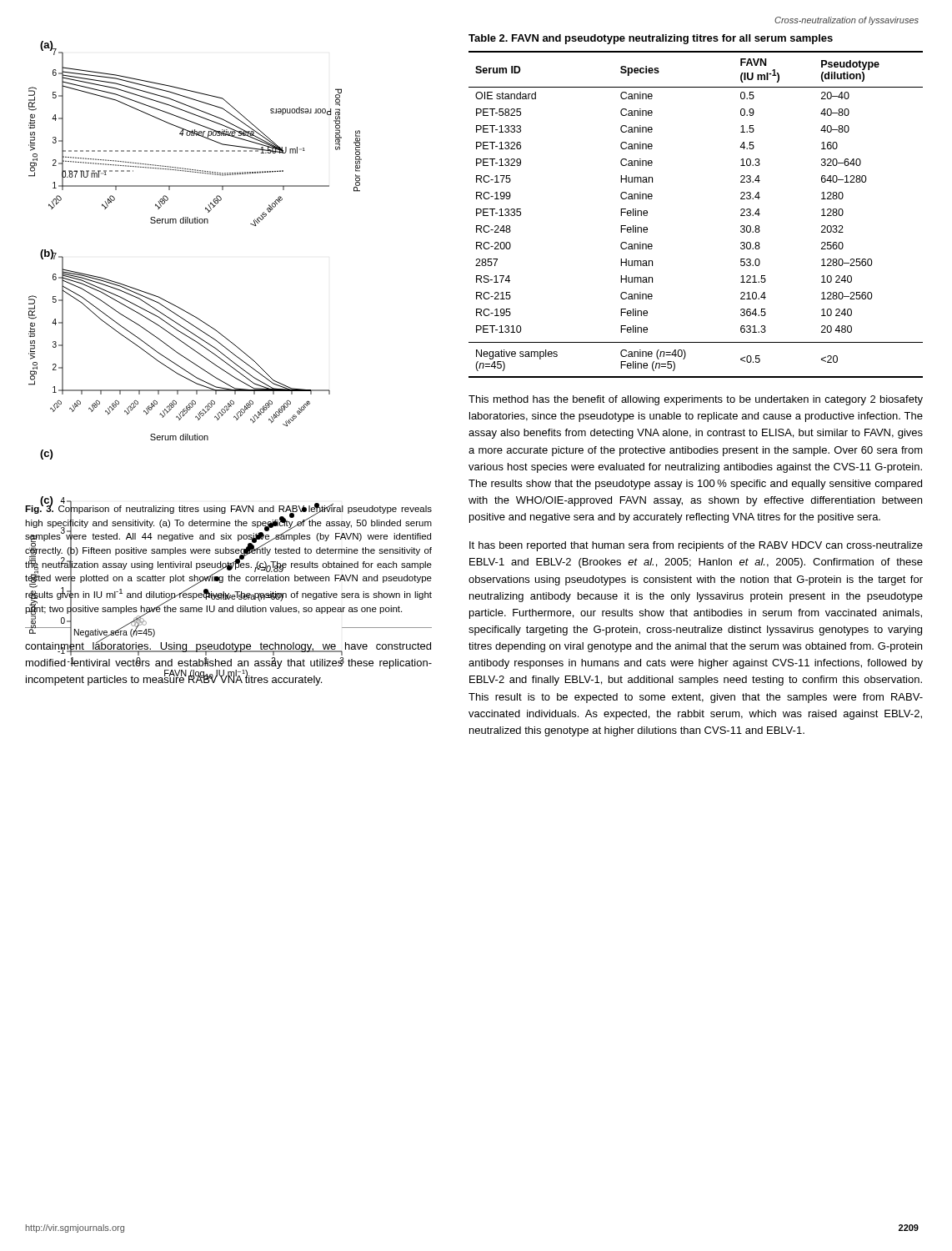Select the caption with the text "Table 2. FAVN and pseudotype neutralizing"
This screenshot has height=1251, width=952.
[651, 38]
